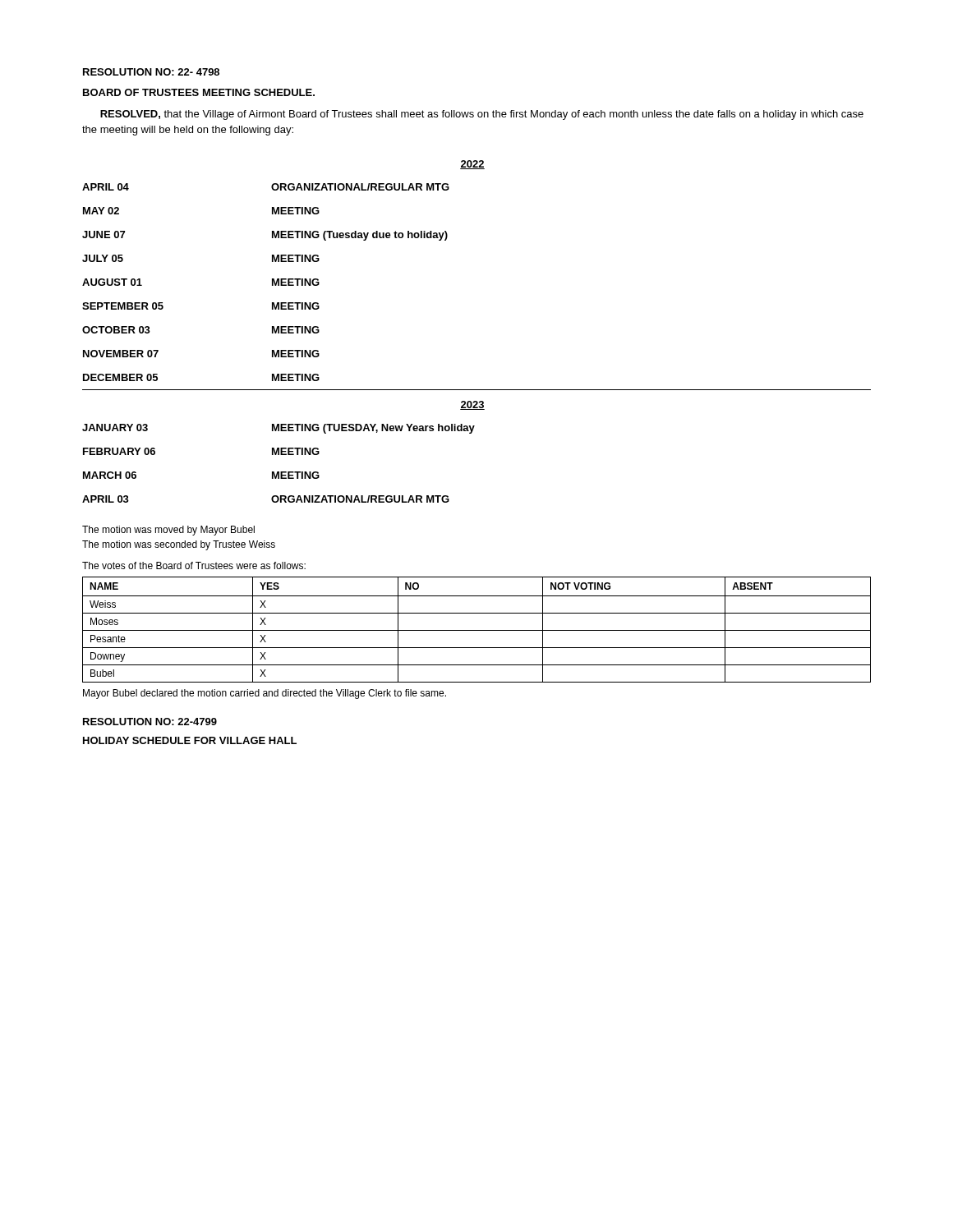
Task: Locate the text block with the text "Mayor Bubel declared the motion"
Action: point(265,693)
